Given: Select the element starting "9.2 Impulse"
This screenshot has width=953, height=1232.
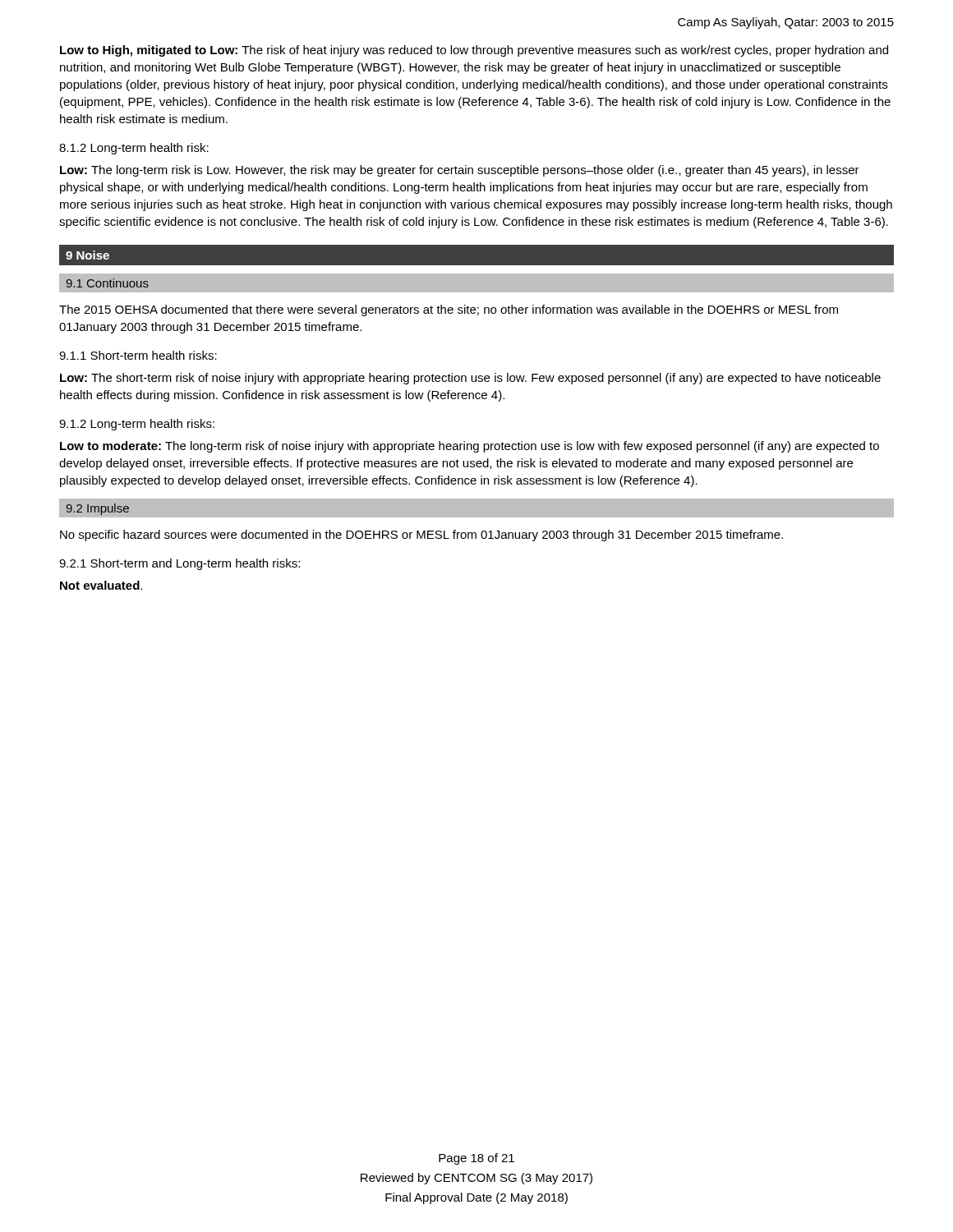Looking at the screenshot, I should (98, 508).
